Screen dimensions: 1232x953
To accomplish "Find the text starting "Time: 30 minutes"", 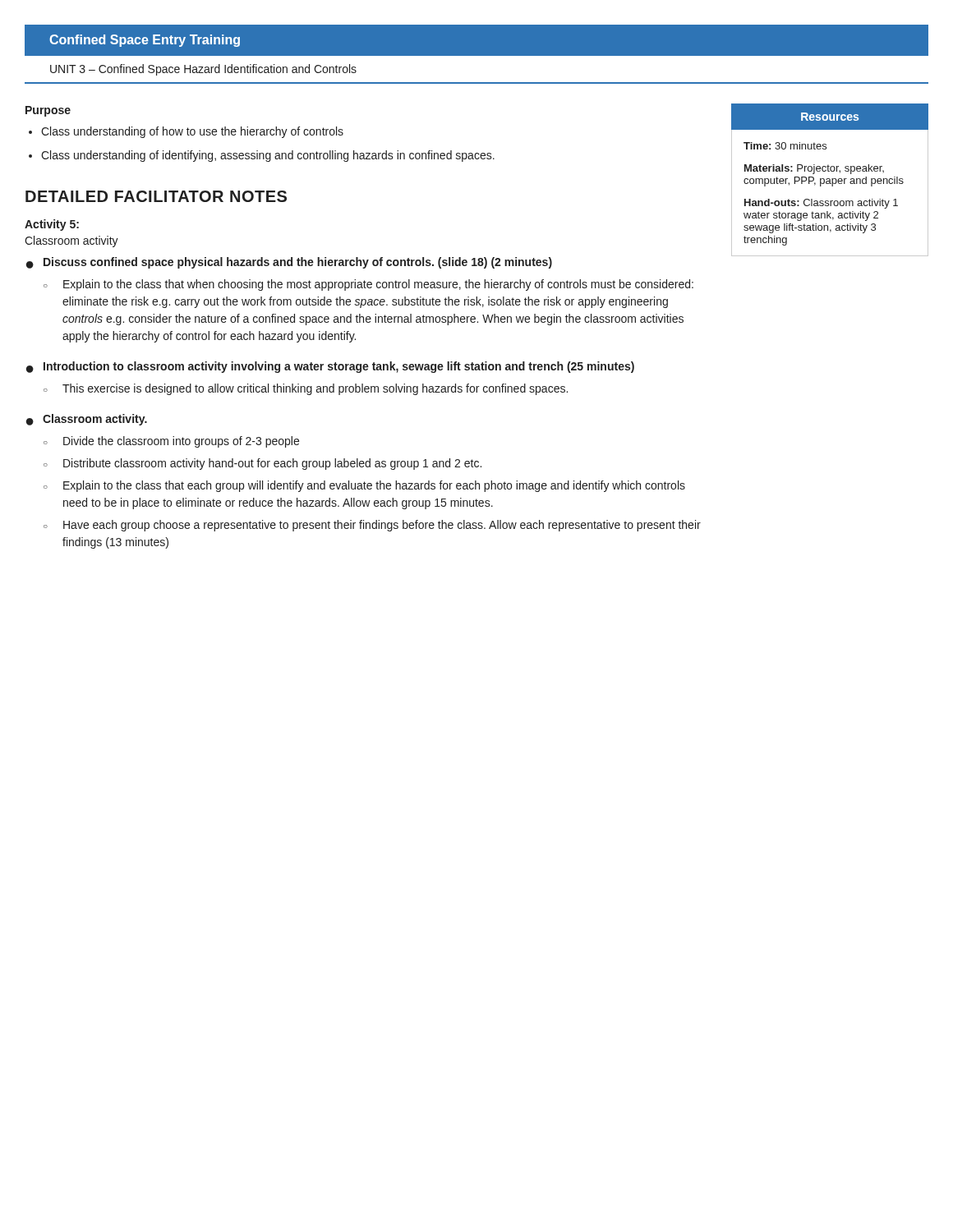I will click(785, 146).
